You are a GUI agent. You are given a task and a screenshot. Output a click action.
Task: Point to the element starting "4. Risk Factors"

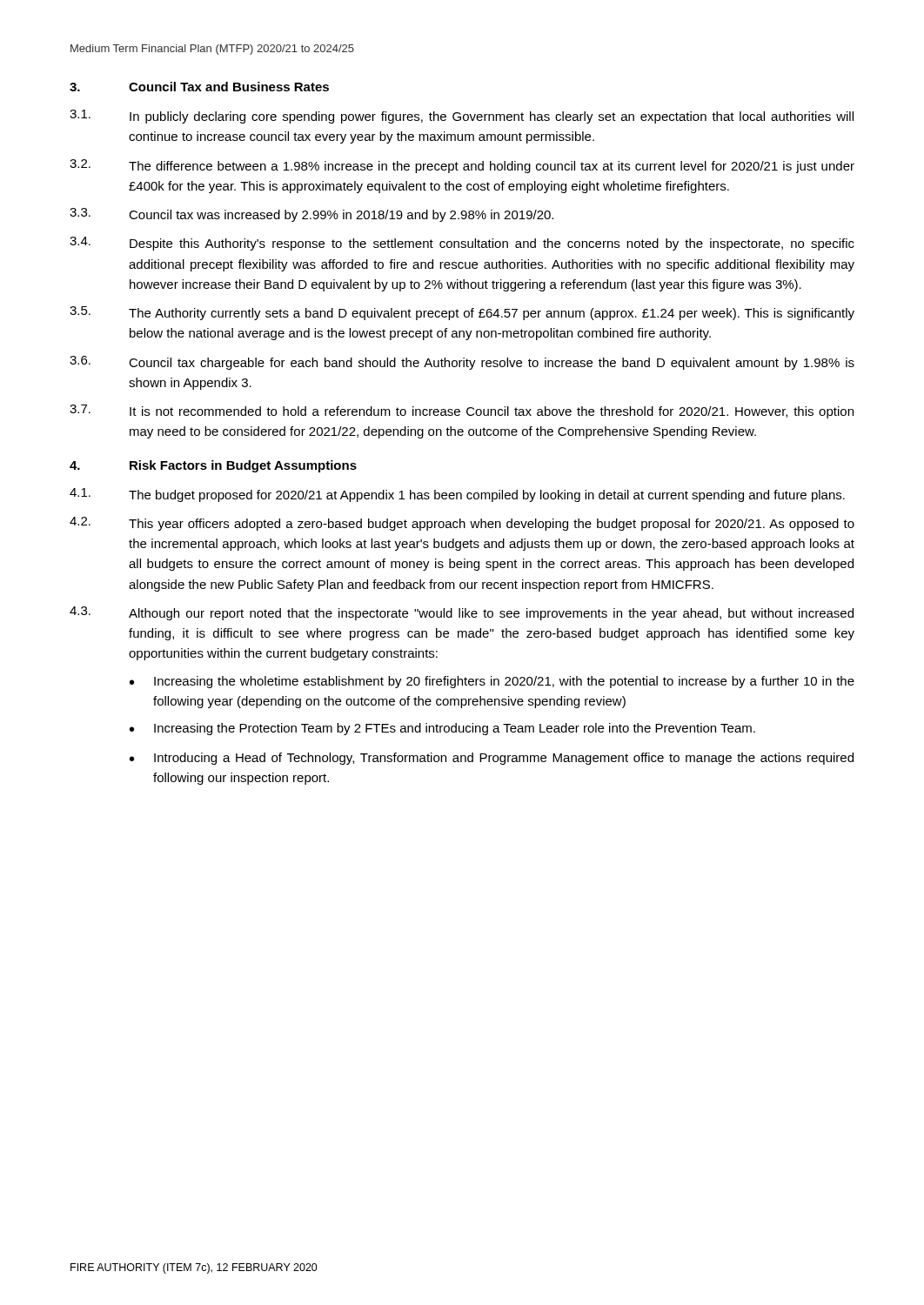coord(213,465)
